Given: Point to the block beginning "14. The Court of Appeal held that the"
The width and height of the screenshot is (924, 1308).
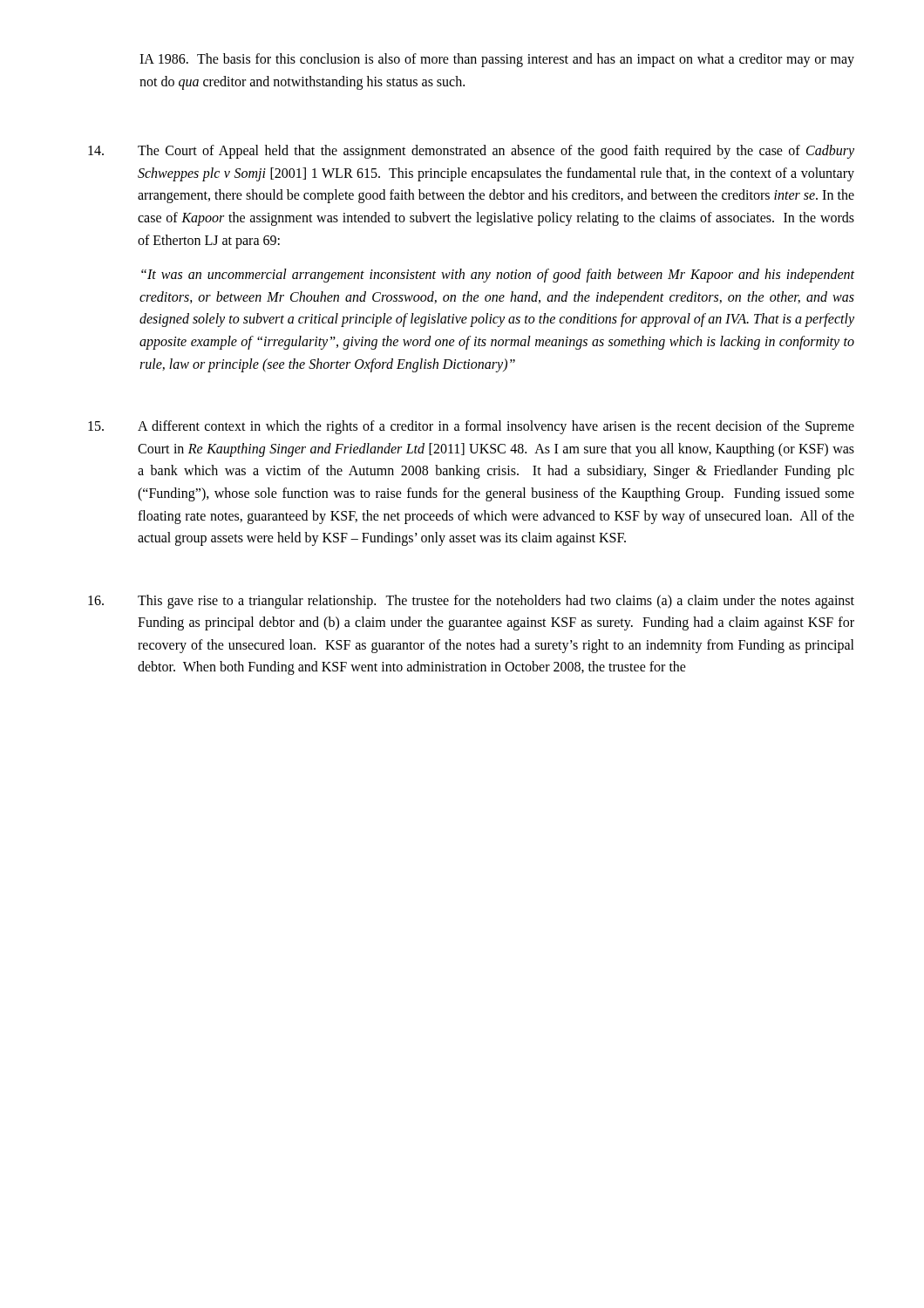Looking at the screenshot, I should 471,152.
